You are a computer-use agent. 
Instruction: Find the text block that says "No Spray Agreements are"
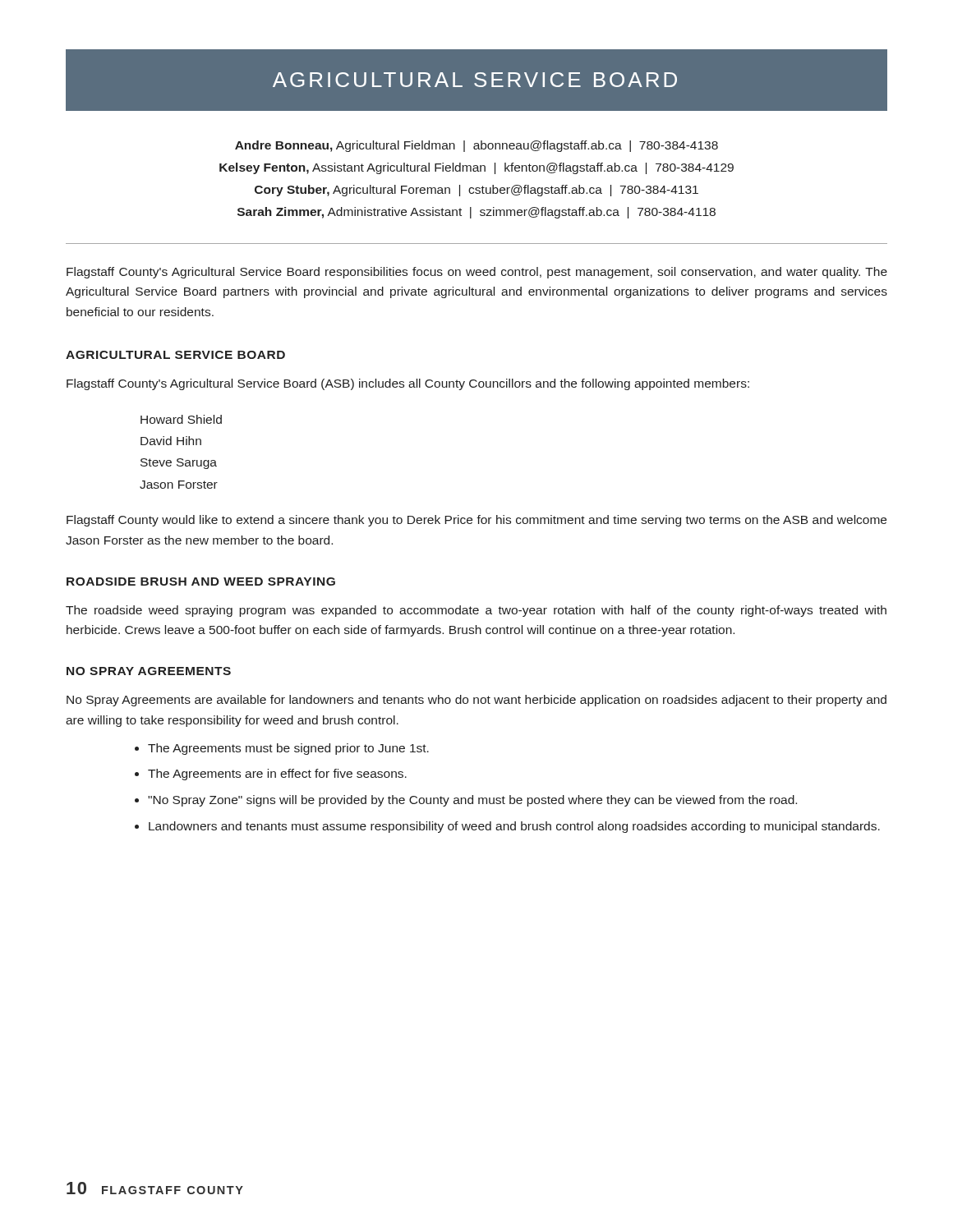coord(476,710)
